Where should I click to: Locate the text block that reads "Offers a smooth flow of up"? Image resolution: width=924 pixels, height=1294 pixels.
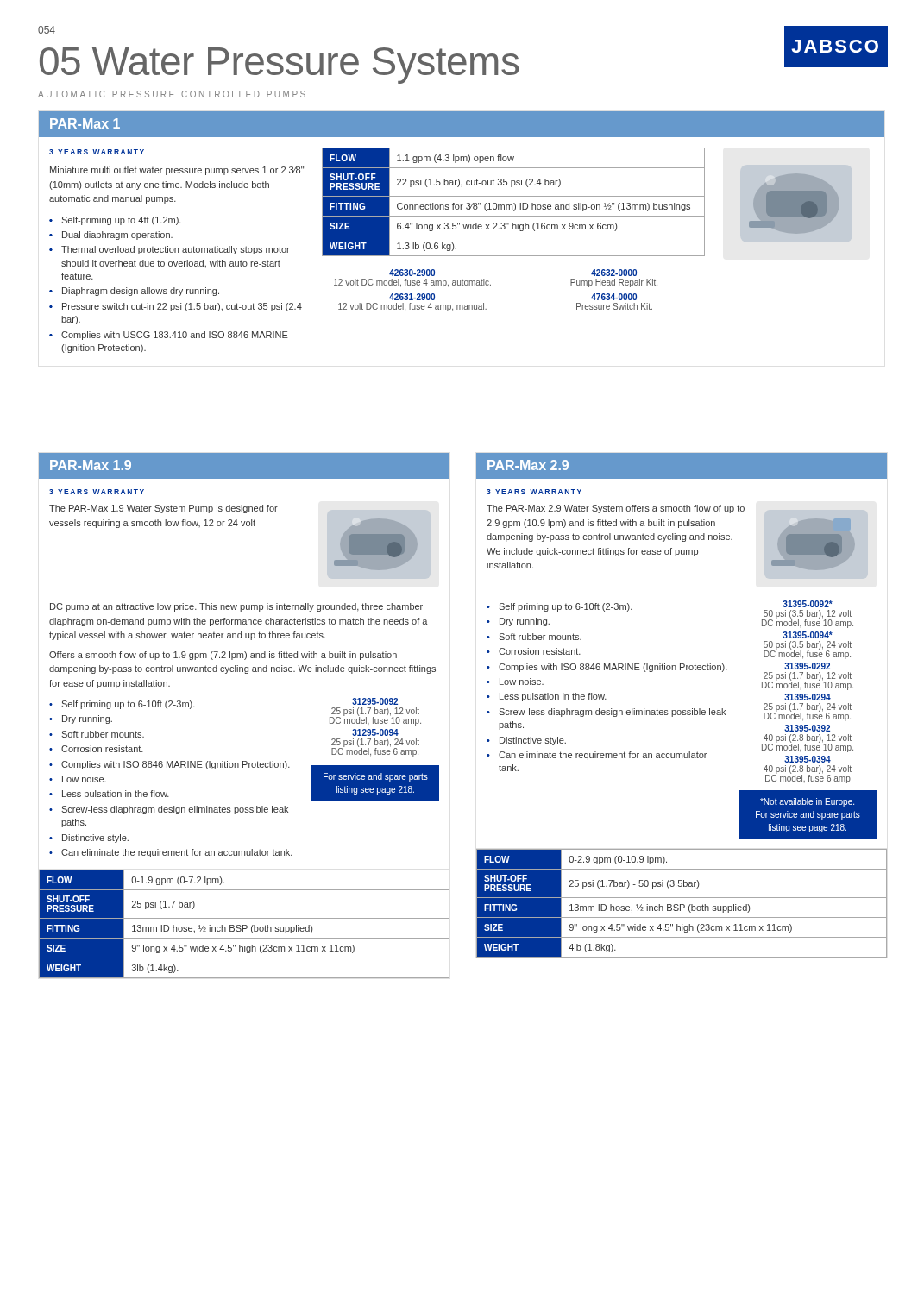pyautogui.click(x=243, y=669)
